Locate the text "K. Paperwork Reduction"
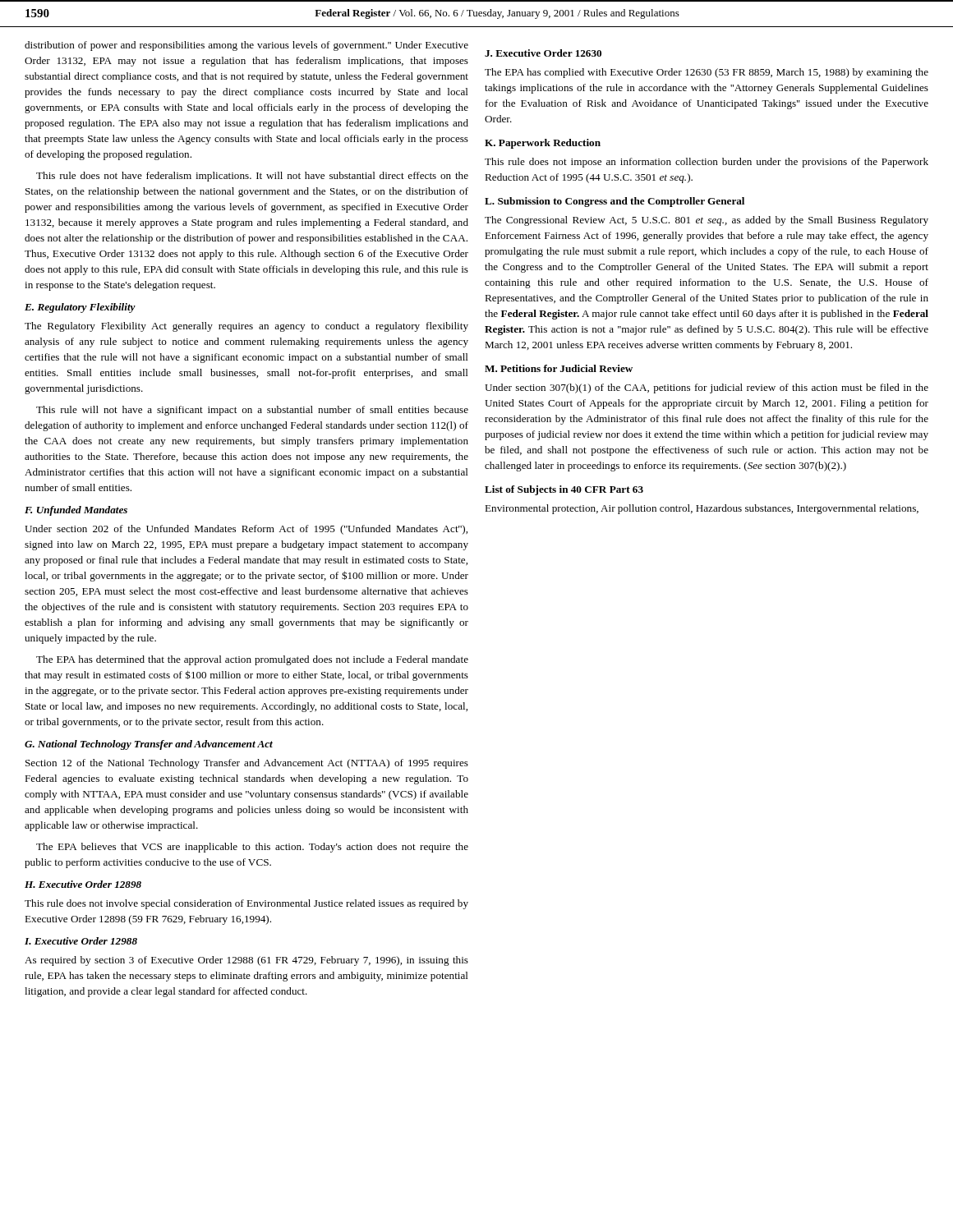Viewport: 953px width, 1232px height. pos(543,142)
